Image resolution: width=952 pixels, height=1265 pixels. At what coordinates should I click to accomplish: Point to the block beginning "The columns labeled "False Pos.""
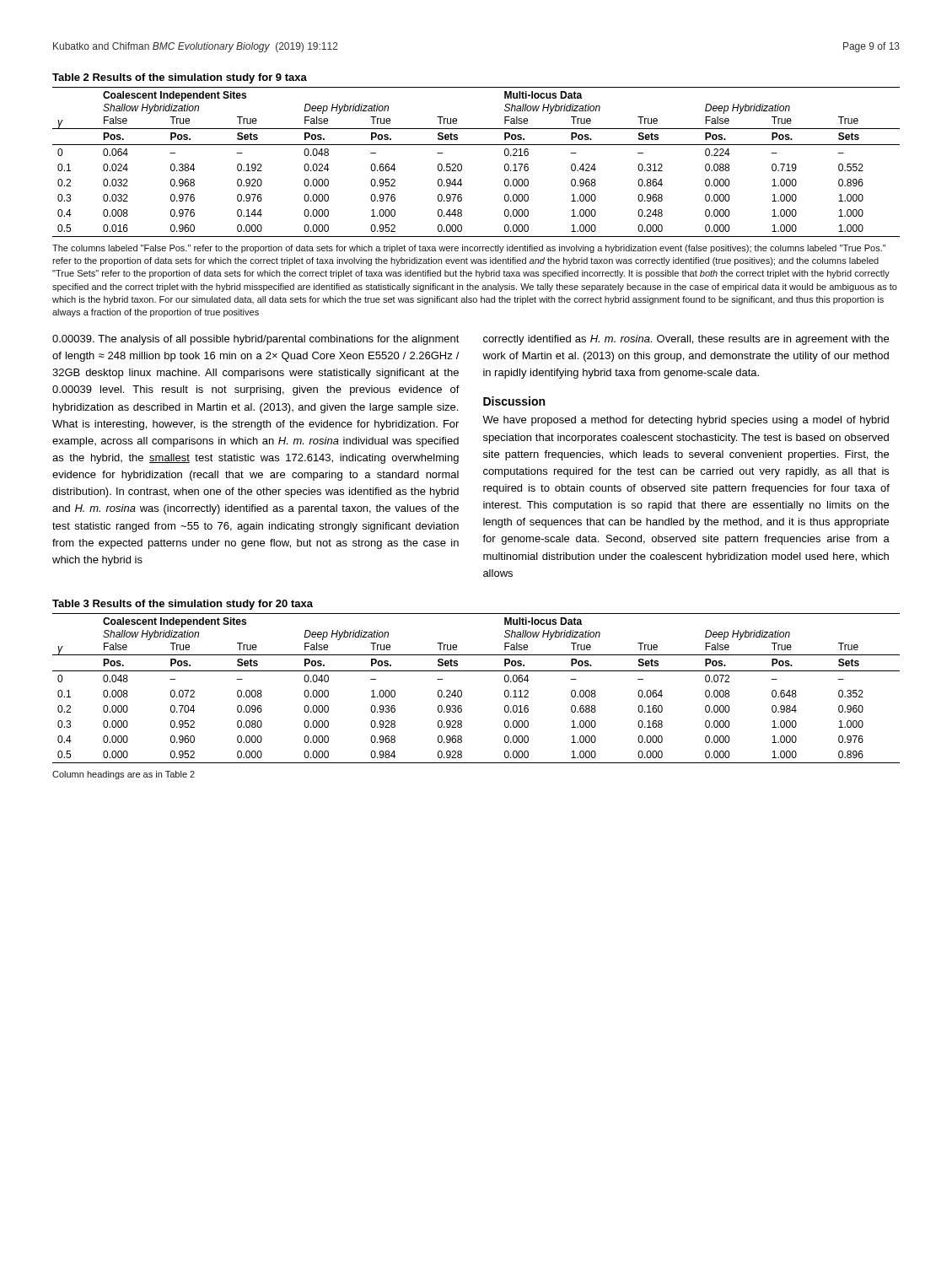[x=475, y=280]
